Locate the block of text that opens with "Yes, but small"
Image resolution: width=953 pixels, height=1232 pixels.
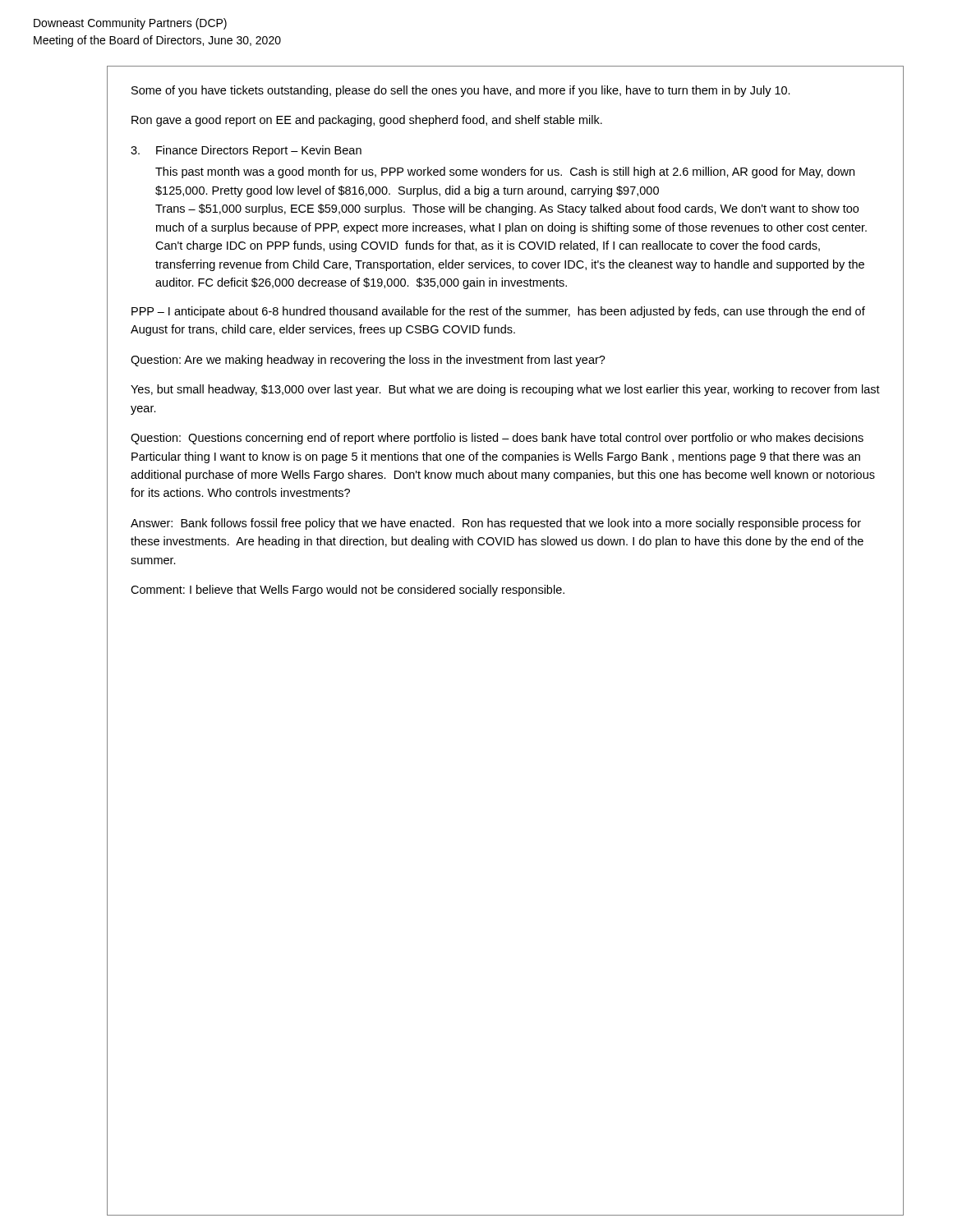[505, 399]
